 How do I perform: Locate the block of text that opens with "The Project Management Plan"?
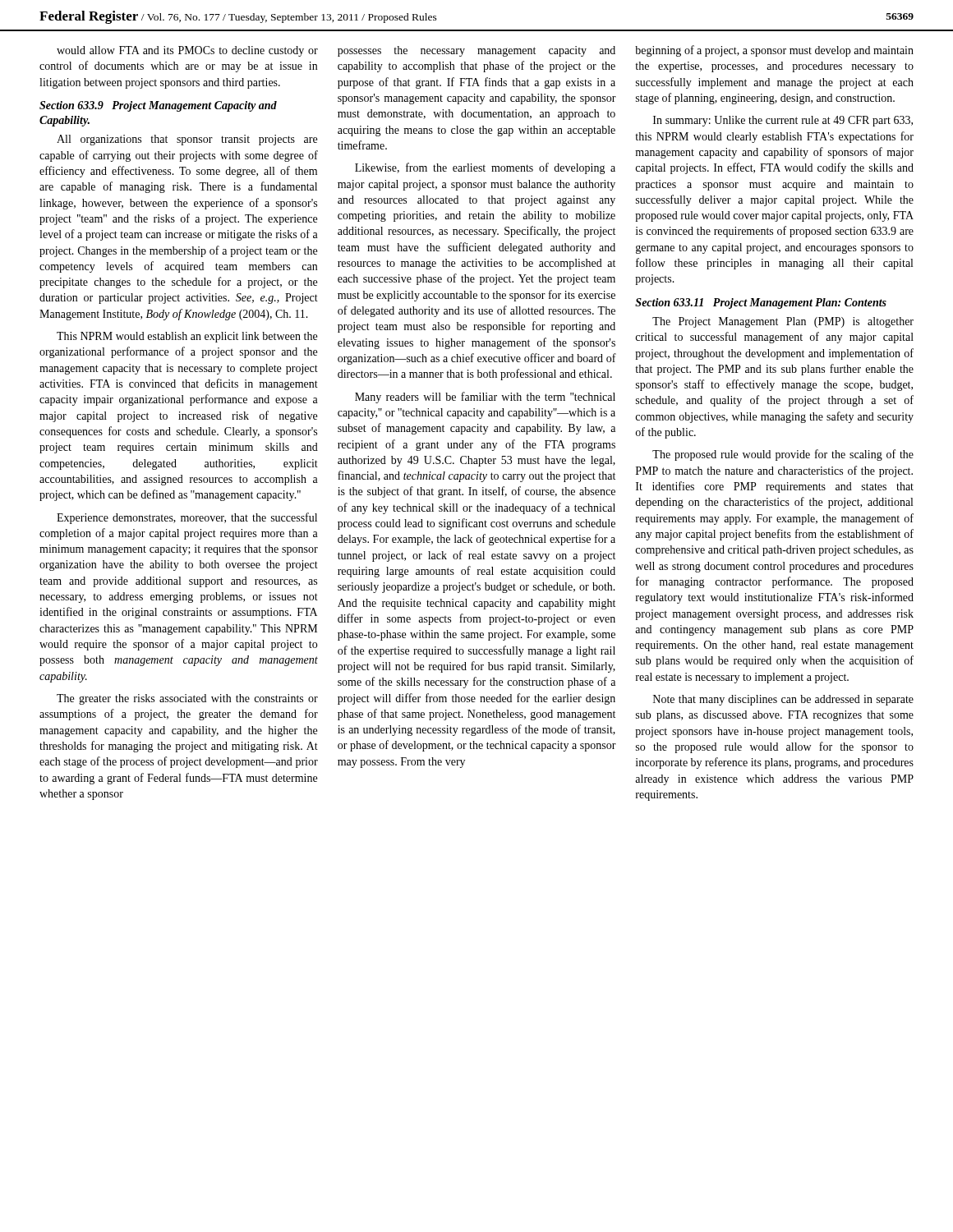[774, 558]
